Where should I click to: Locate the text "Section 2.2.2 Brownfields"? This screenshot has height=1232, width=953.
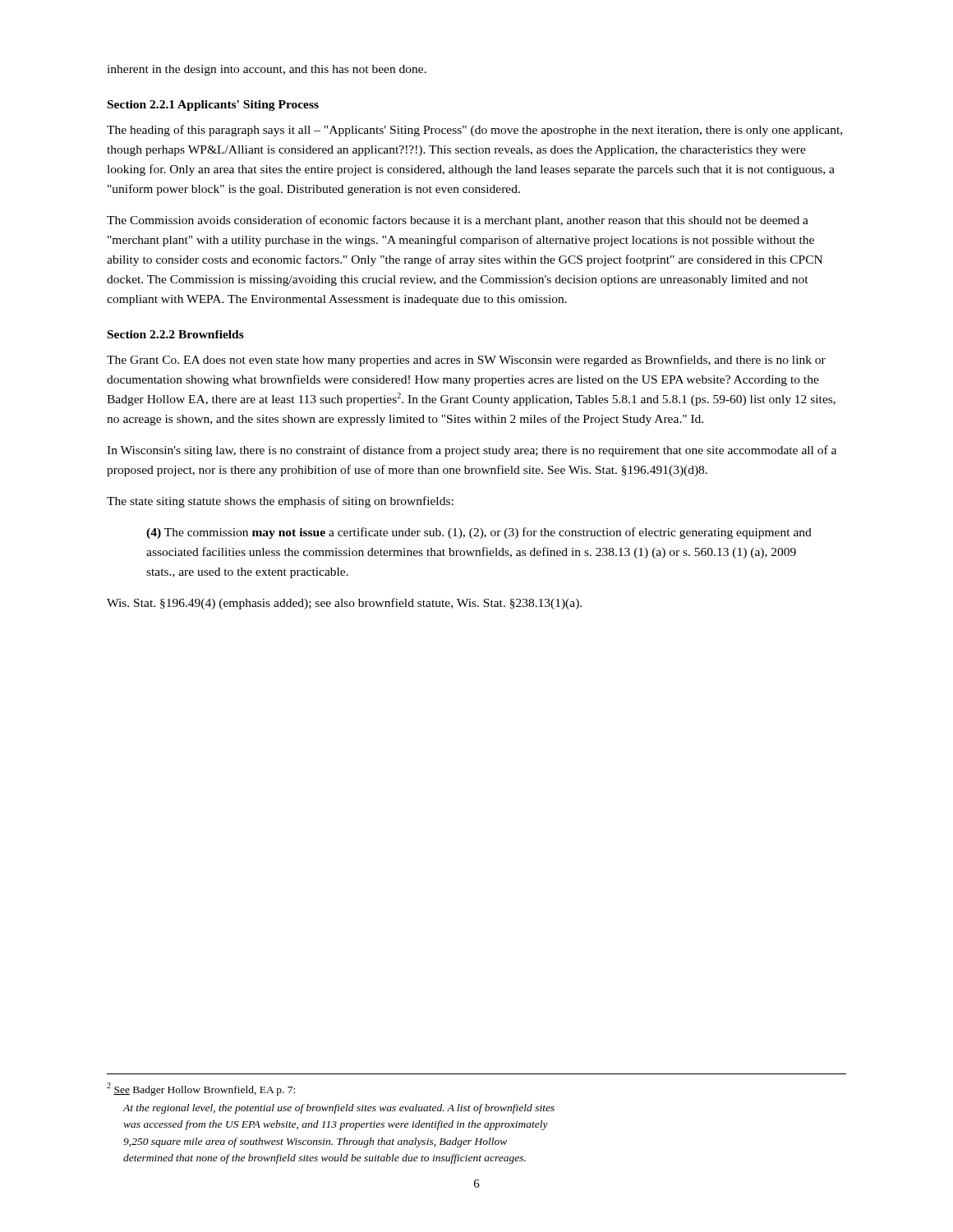[x=175, y=334]
